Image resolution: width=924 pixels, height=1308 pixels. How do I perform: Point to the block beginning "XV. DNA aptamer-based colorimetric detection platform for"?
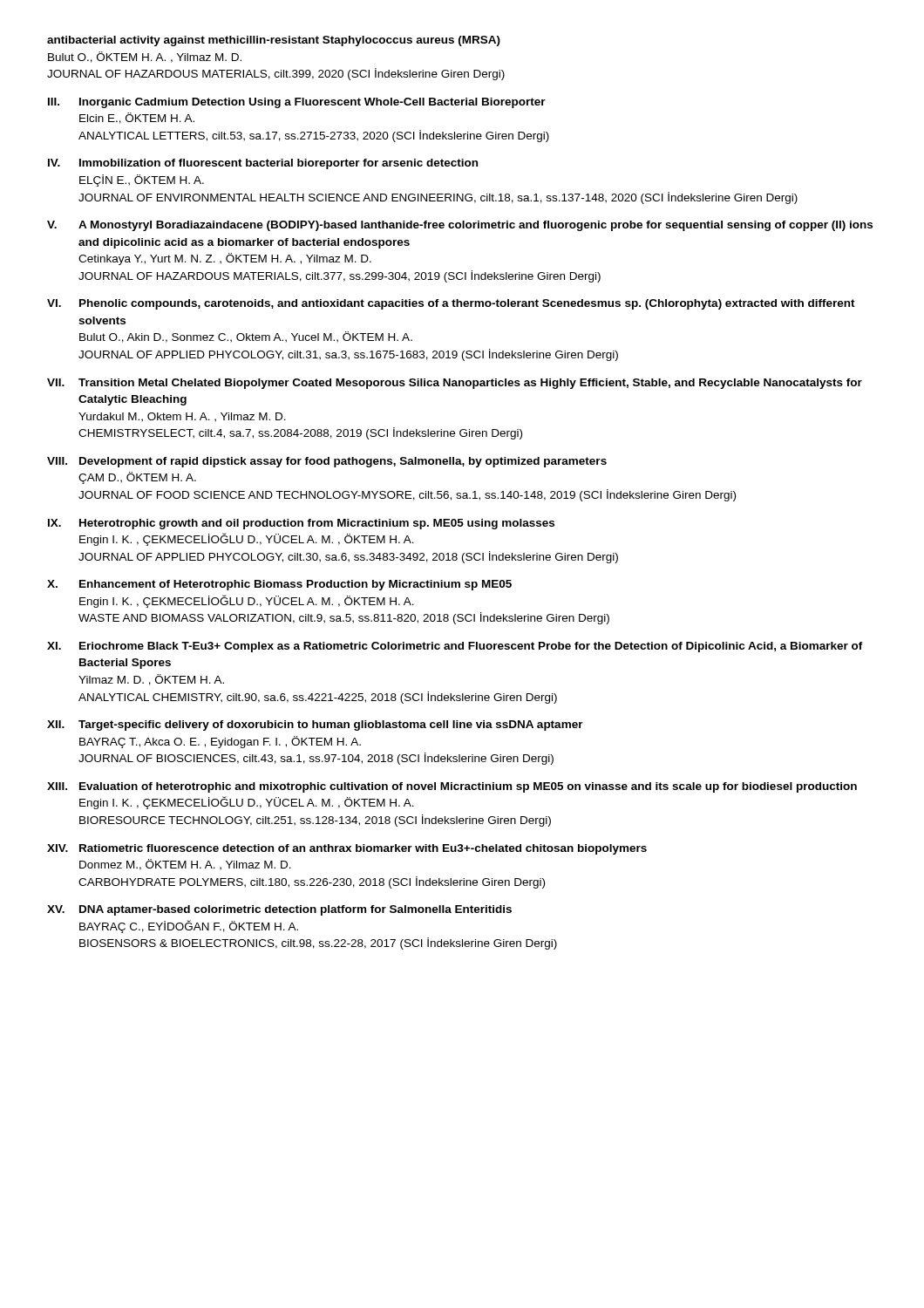pos(279,910)
